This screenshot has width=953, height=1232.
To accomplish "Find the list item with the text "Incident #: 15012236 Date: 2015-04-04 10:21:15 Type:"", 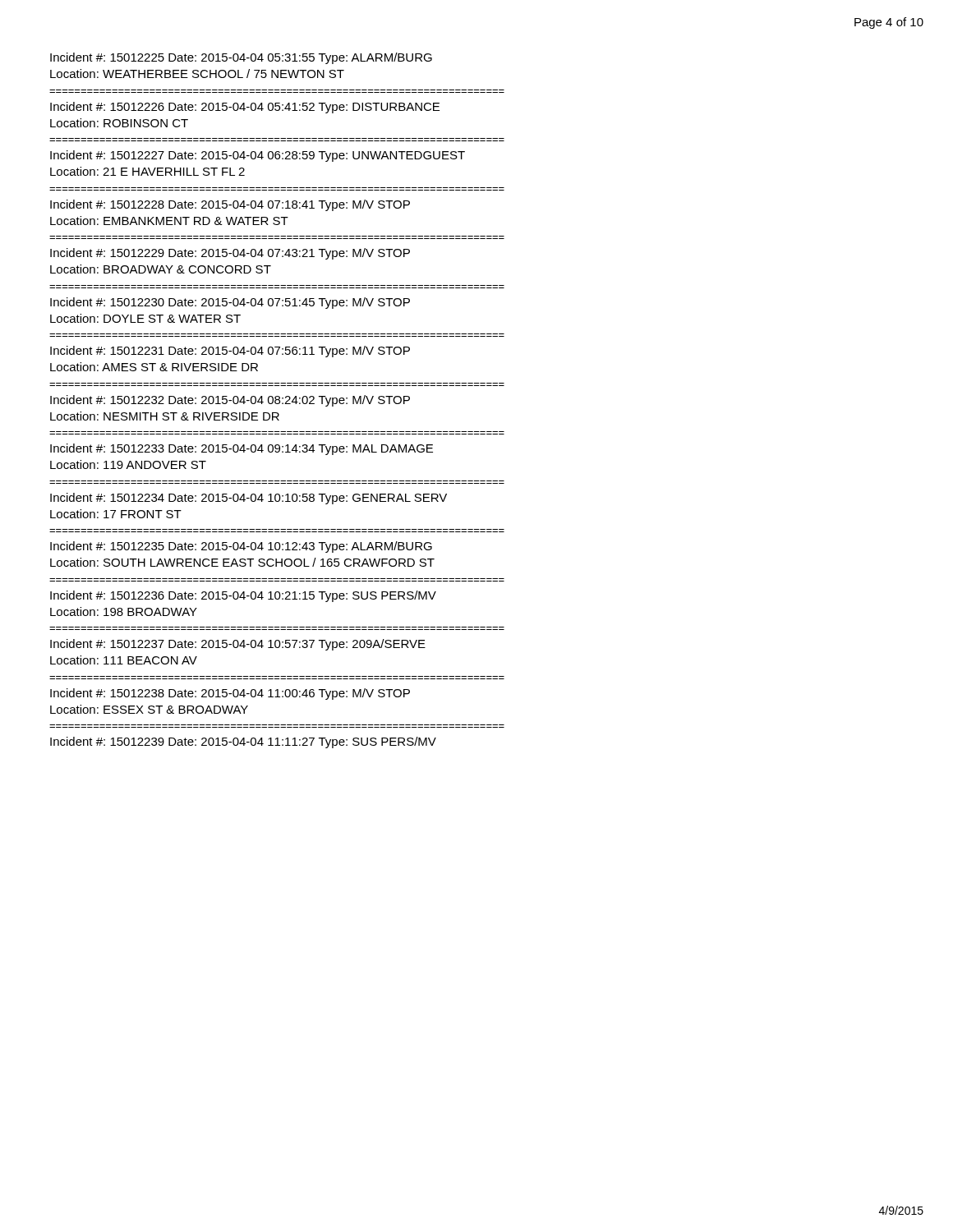I will 243,596.
